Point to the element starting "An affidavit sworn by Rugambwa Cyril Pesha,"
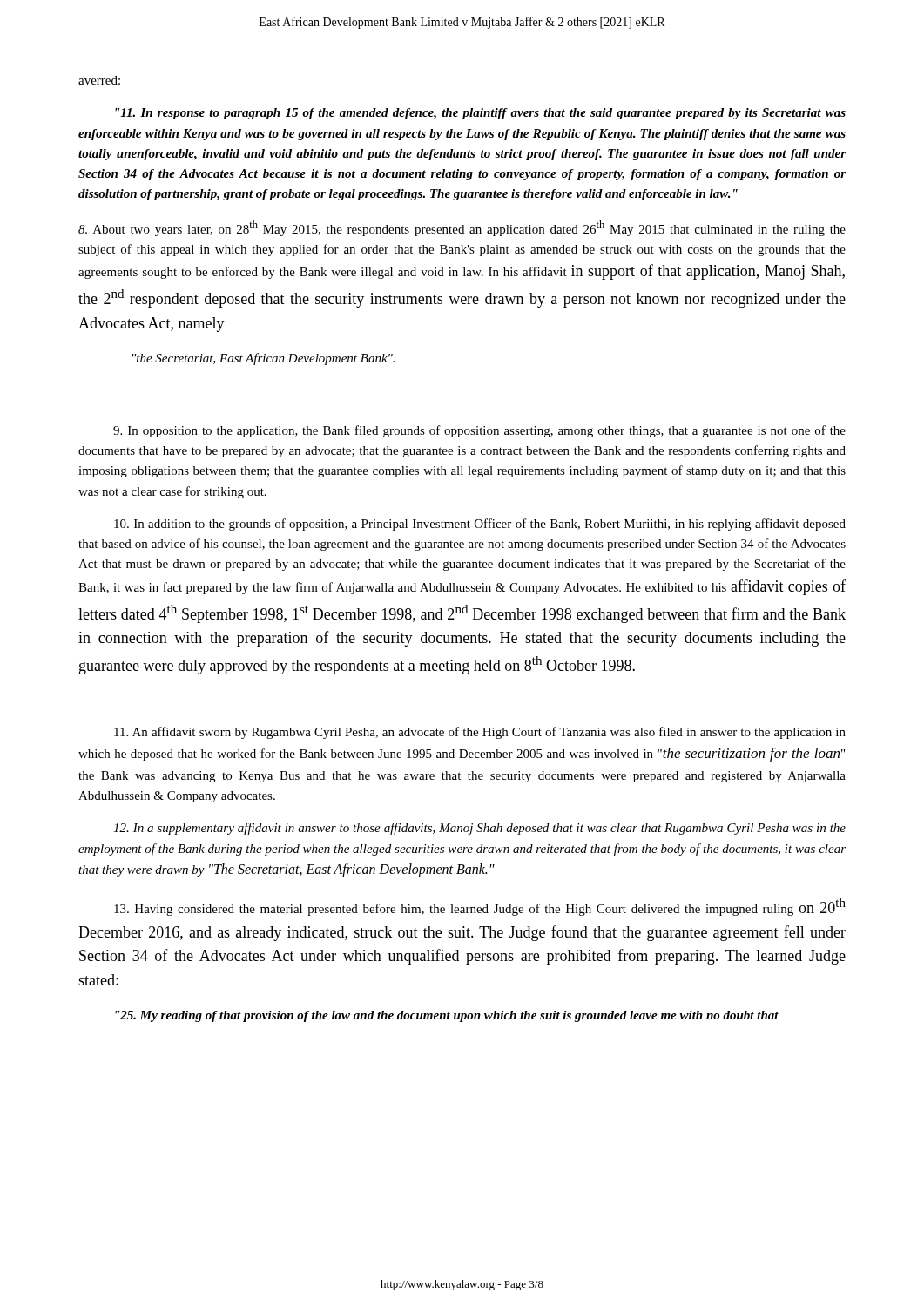Screen dimensions: 1307x924 (x=462, y=764)
